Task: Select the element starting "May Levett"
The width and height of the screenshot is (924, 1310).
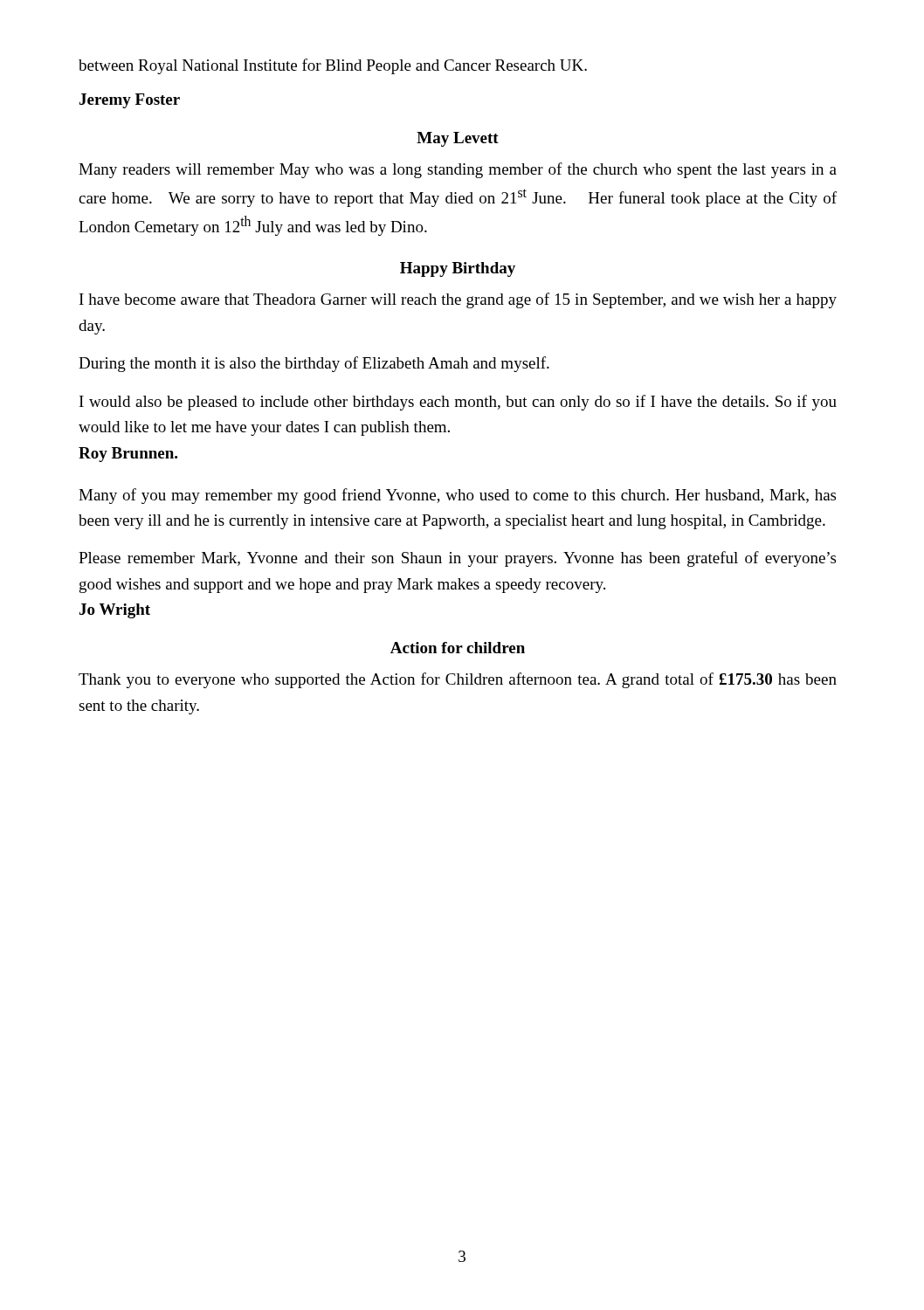Action: pyautogui.click(x=458, y=138)
